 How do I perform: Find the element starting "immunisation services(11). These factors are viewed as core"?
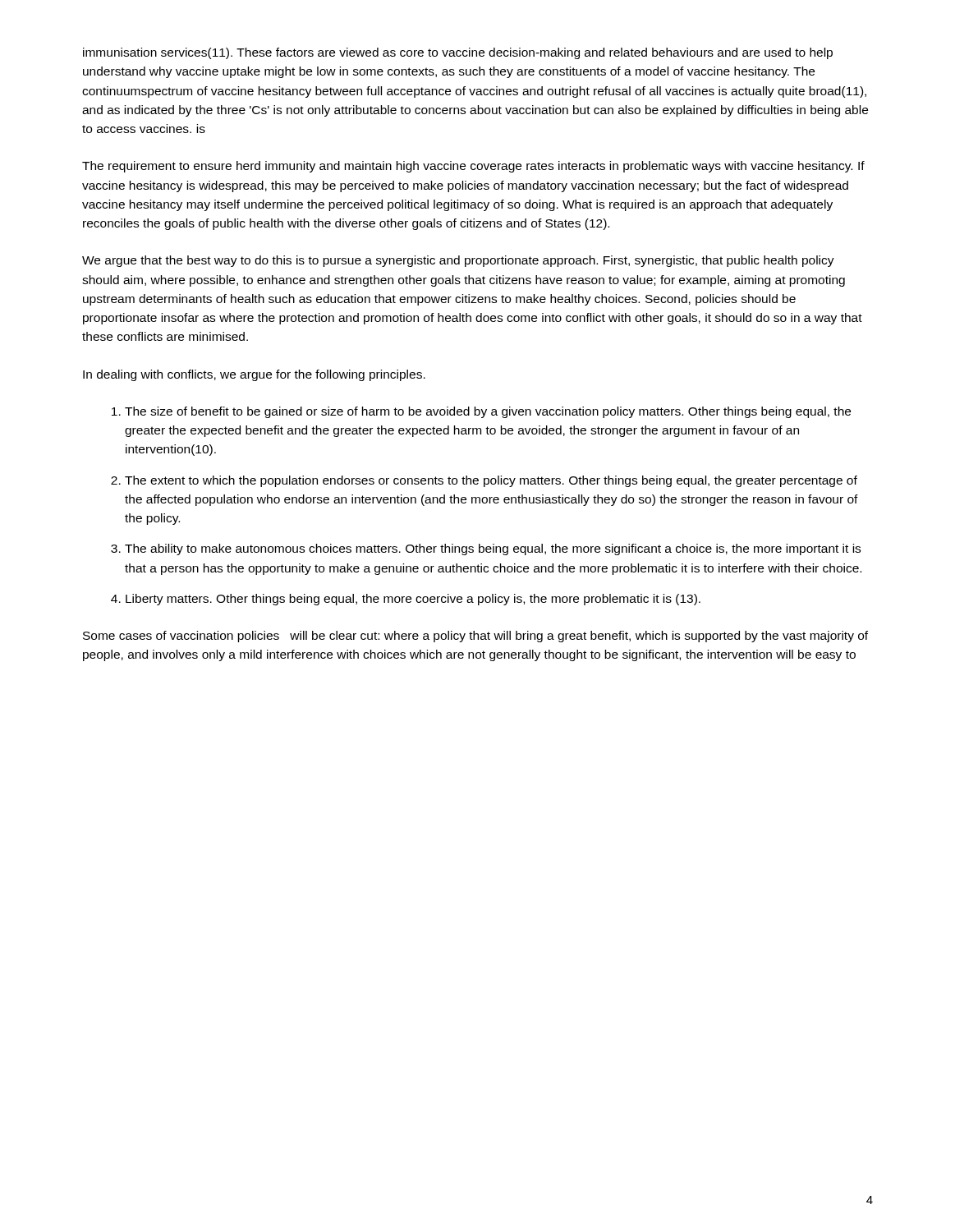[x=475, y=90]
